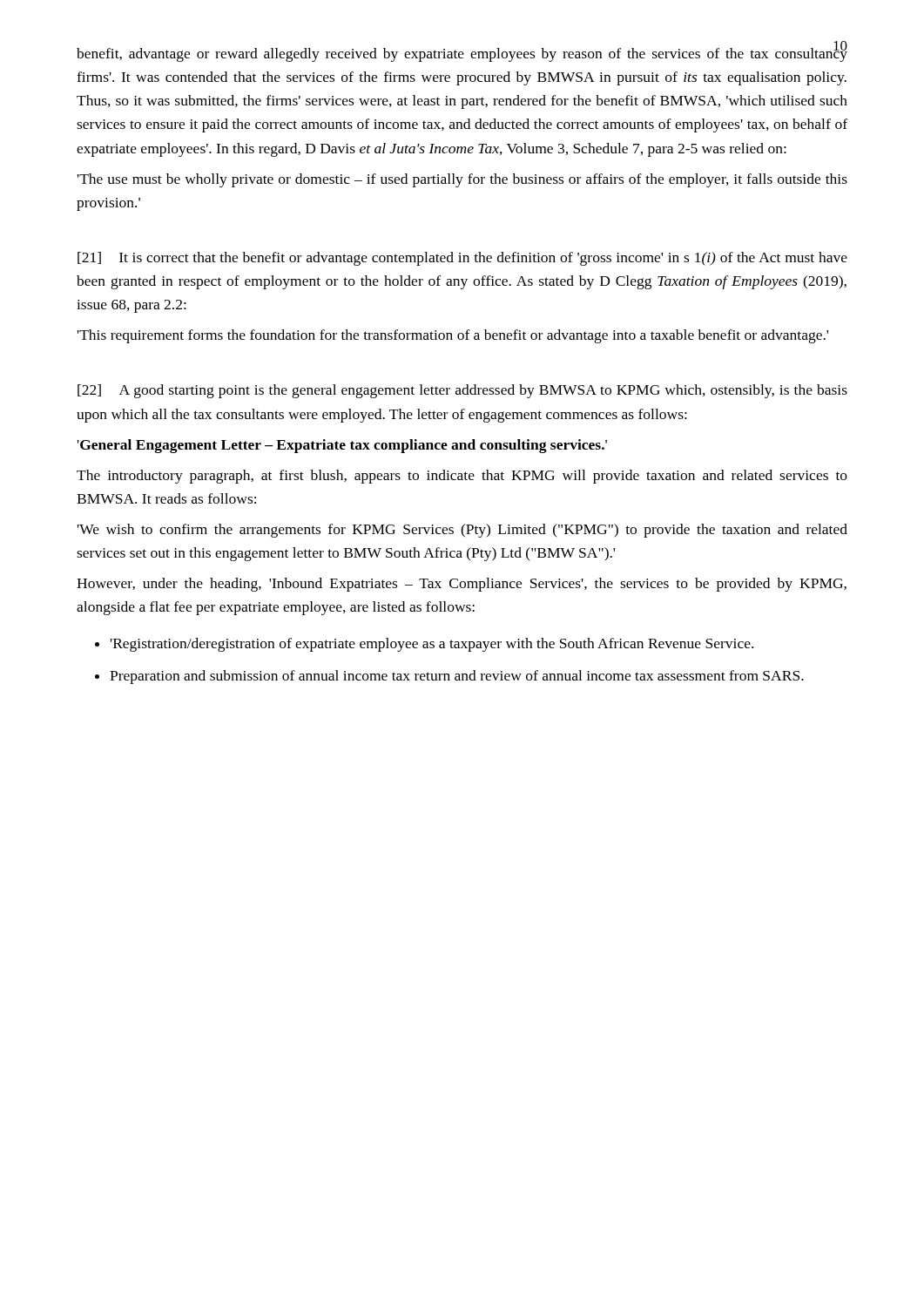Find the element starting "benefit, advantage or reward allegedly"
Viewport: 924px width, 1307px height.
(462, 101)
